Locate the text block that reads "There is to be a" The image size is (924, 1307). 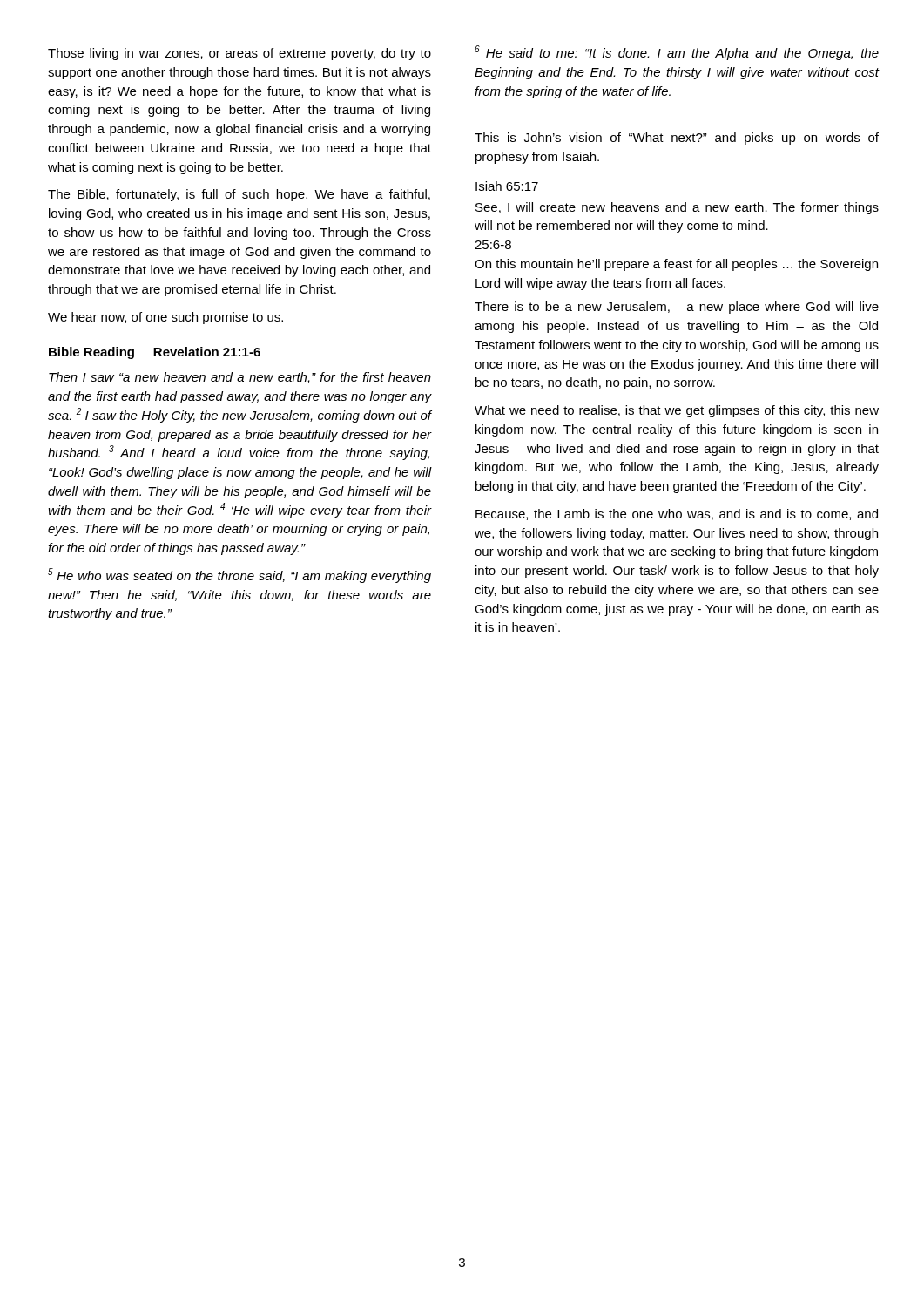click(x=677, y=345)
